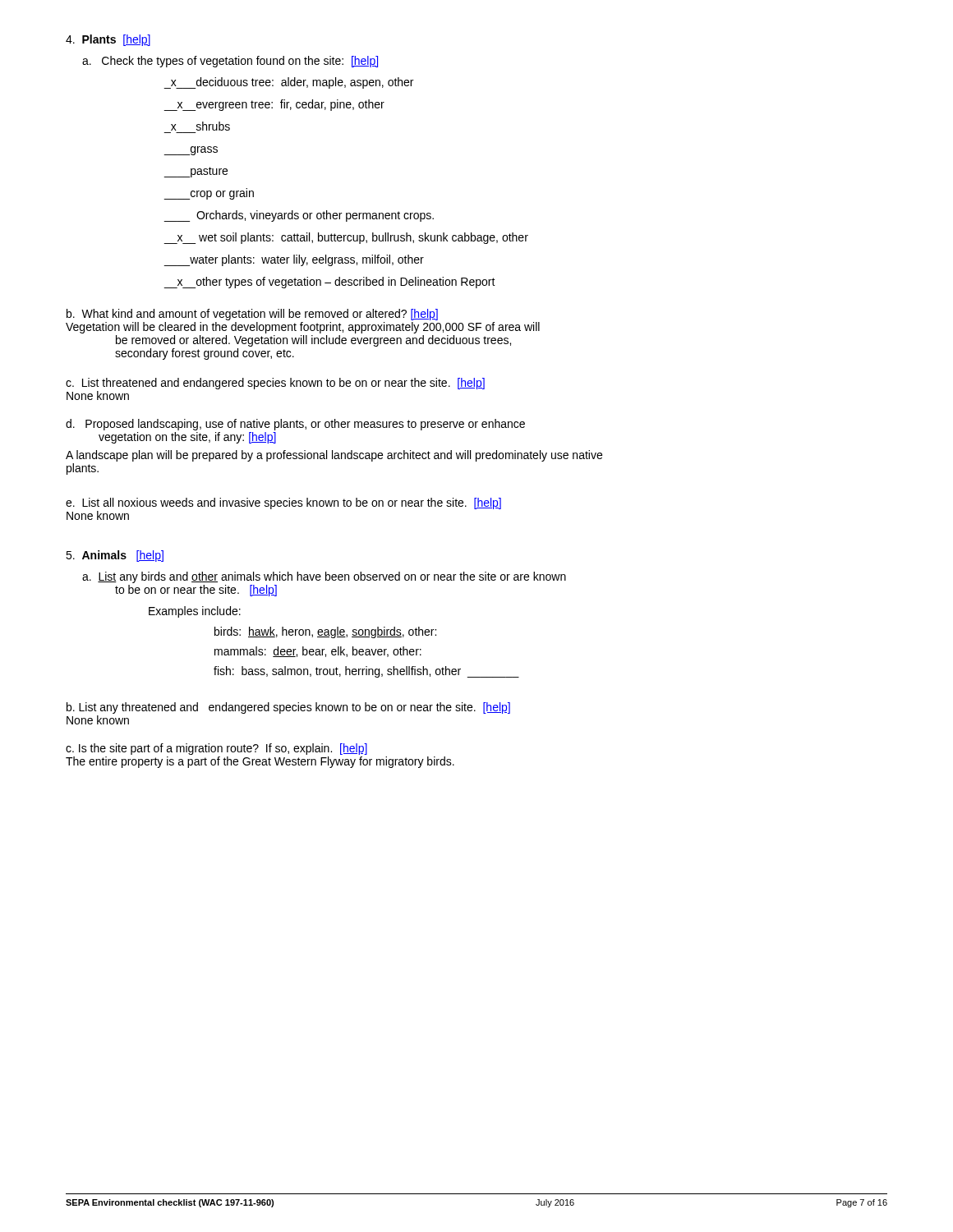
Task: Select the text block containing "c. List threatened and"
Action: (275, 389)
